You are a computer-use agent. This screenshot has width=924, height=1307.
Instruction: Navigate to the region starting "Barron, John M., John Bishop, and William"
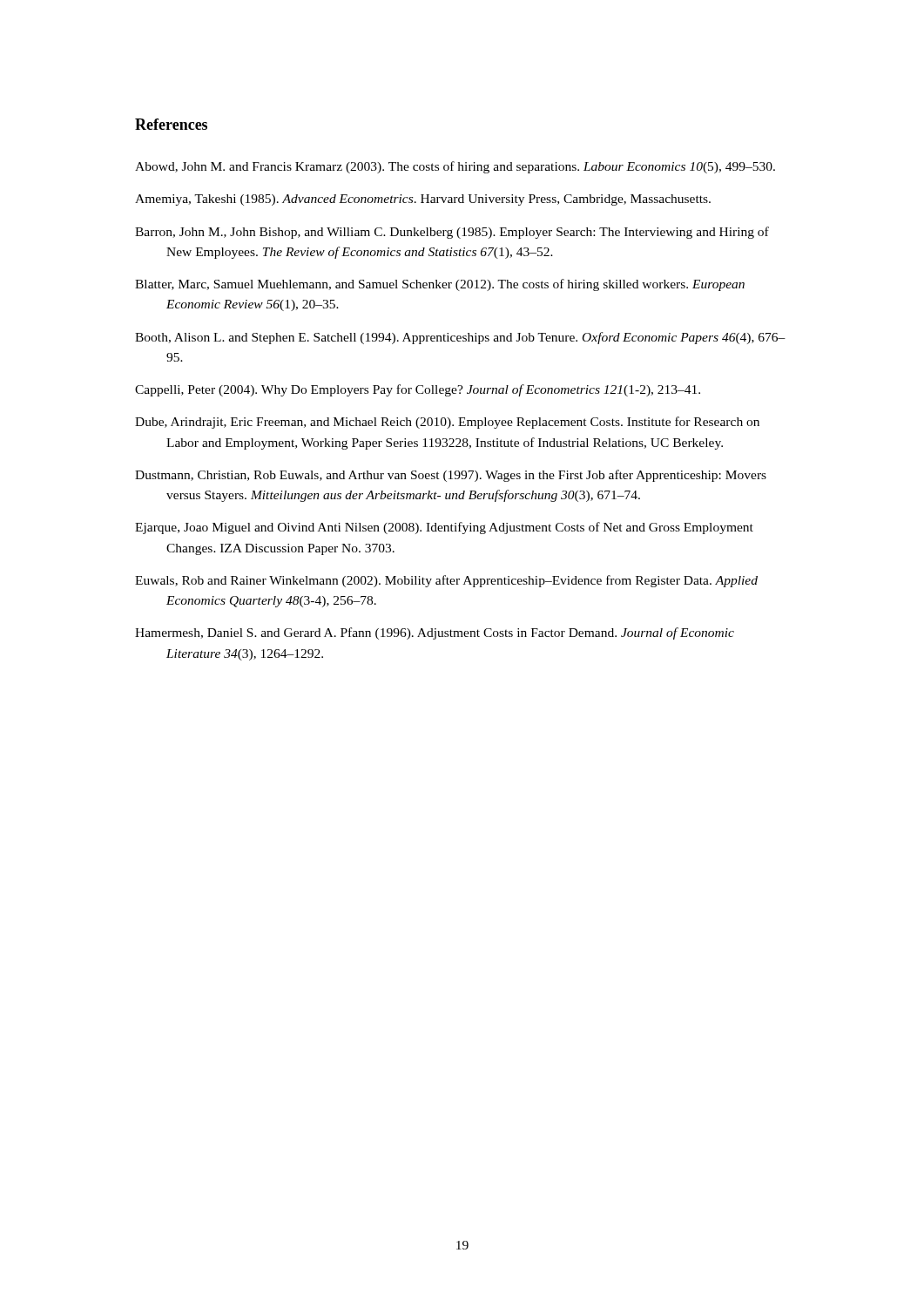452,241
